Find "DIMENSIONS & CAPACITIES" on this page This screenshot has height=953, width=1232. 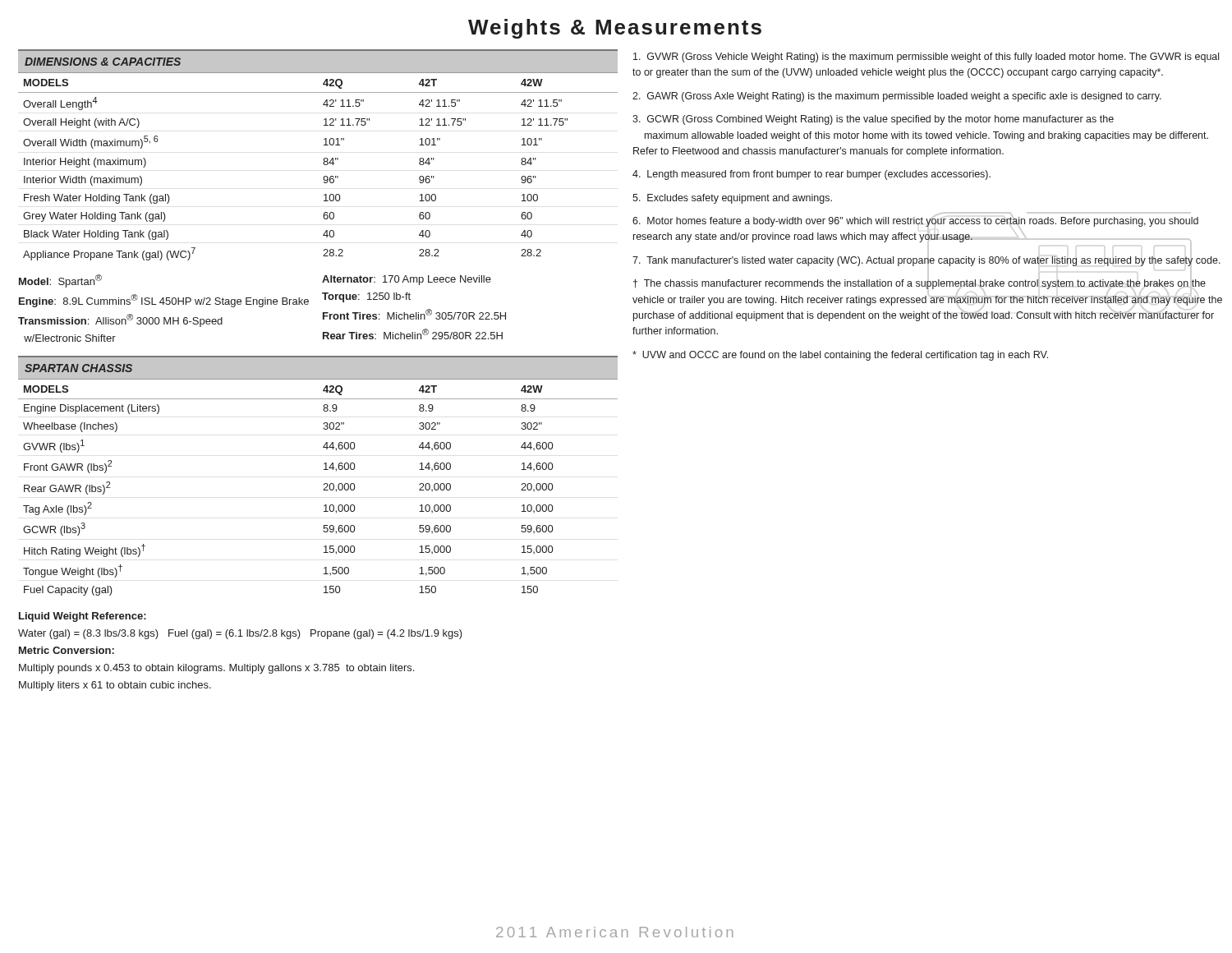(103, 62)
